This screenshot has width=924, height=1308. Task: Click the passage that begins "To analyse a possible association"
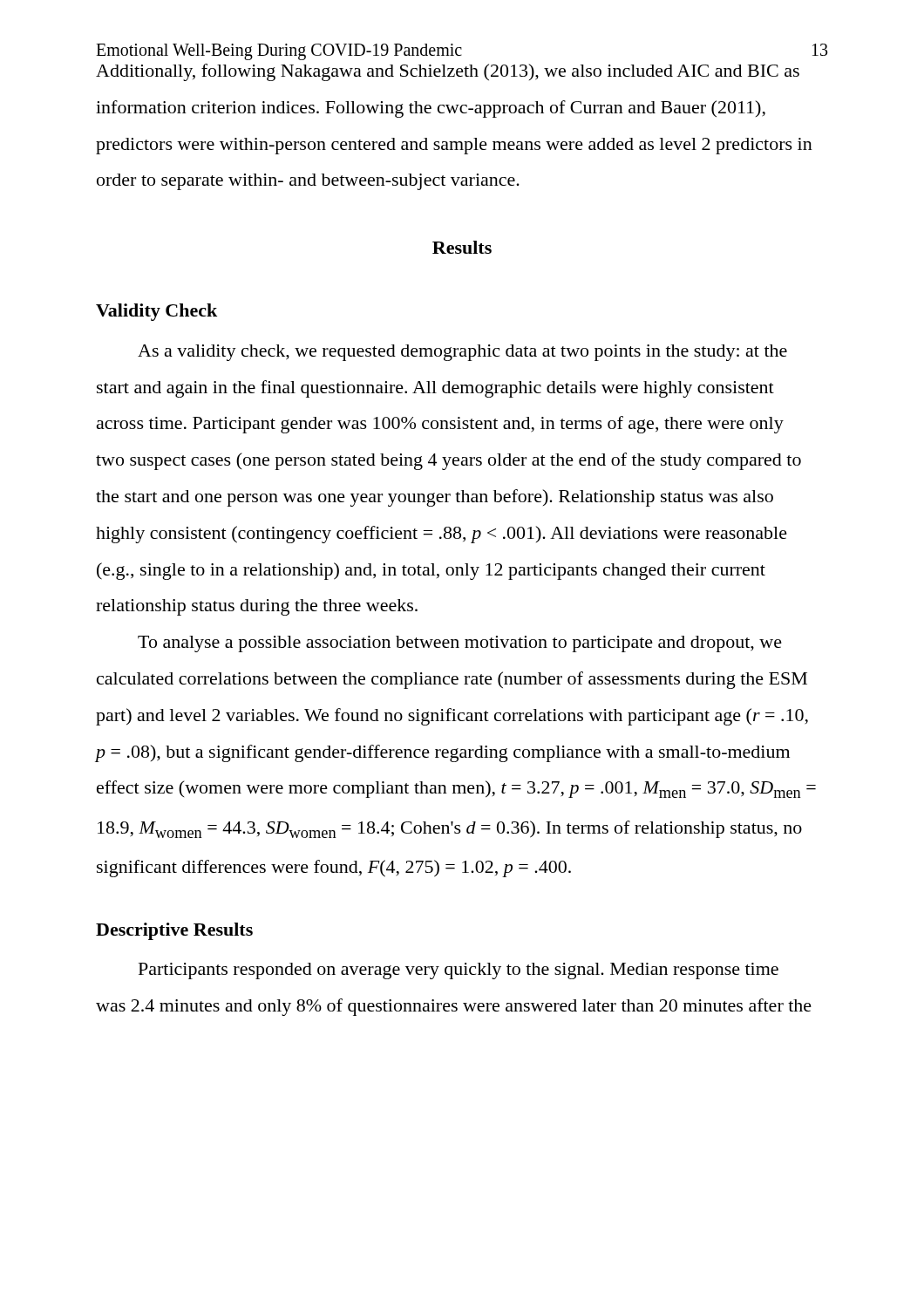coord(462,754)
